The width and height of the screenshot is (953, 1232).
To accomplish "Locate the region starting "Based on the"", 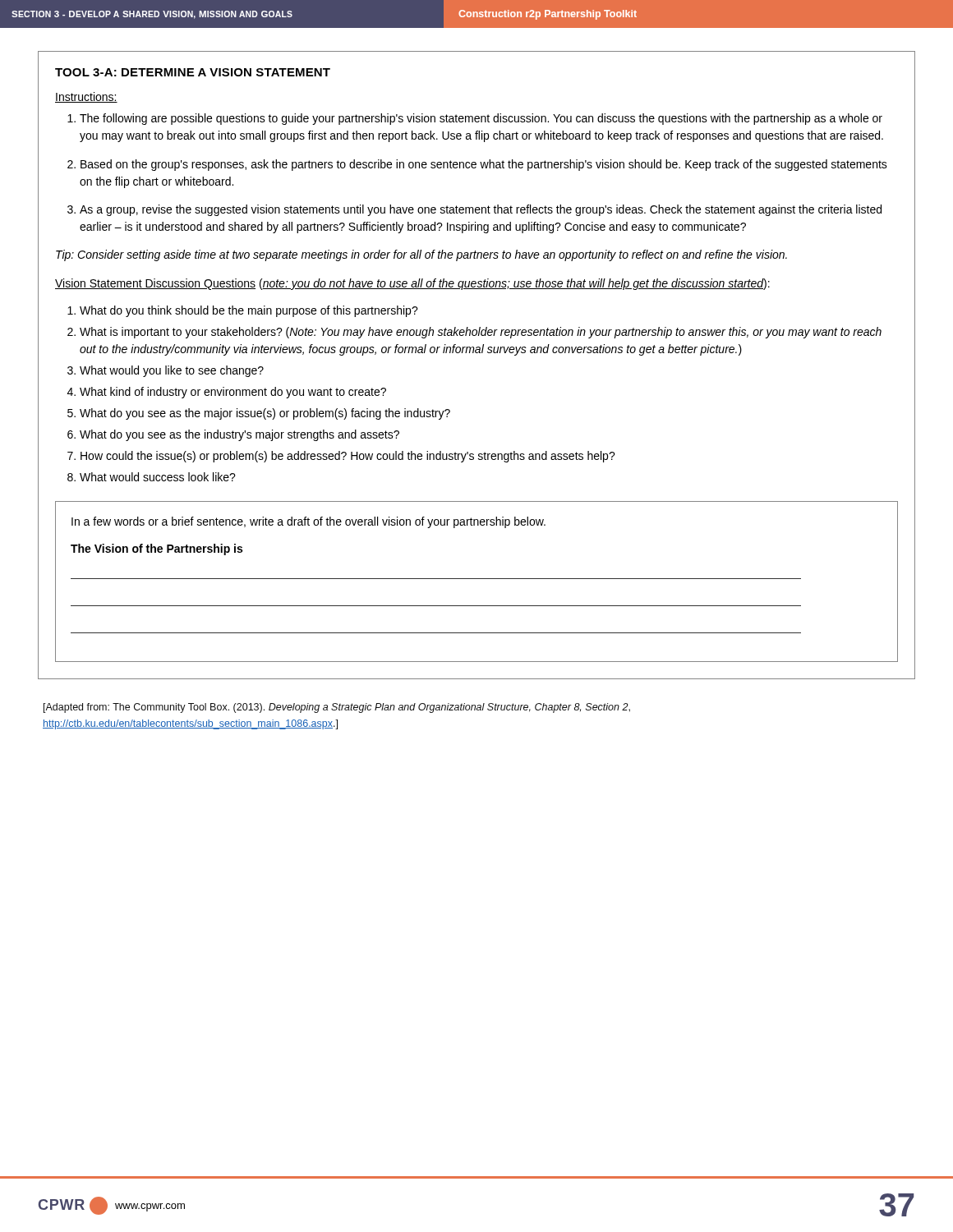I will [x=483, y=173].
